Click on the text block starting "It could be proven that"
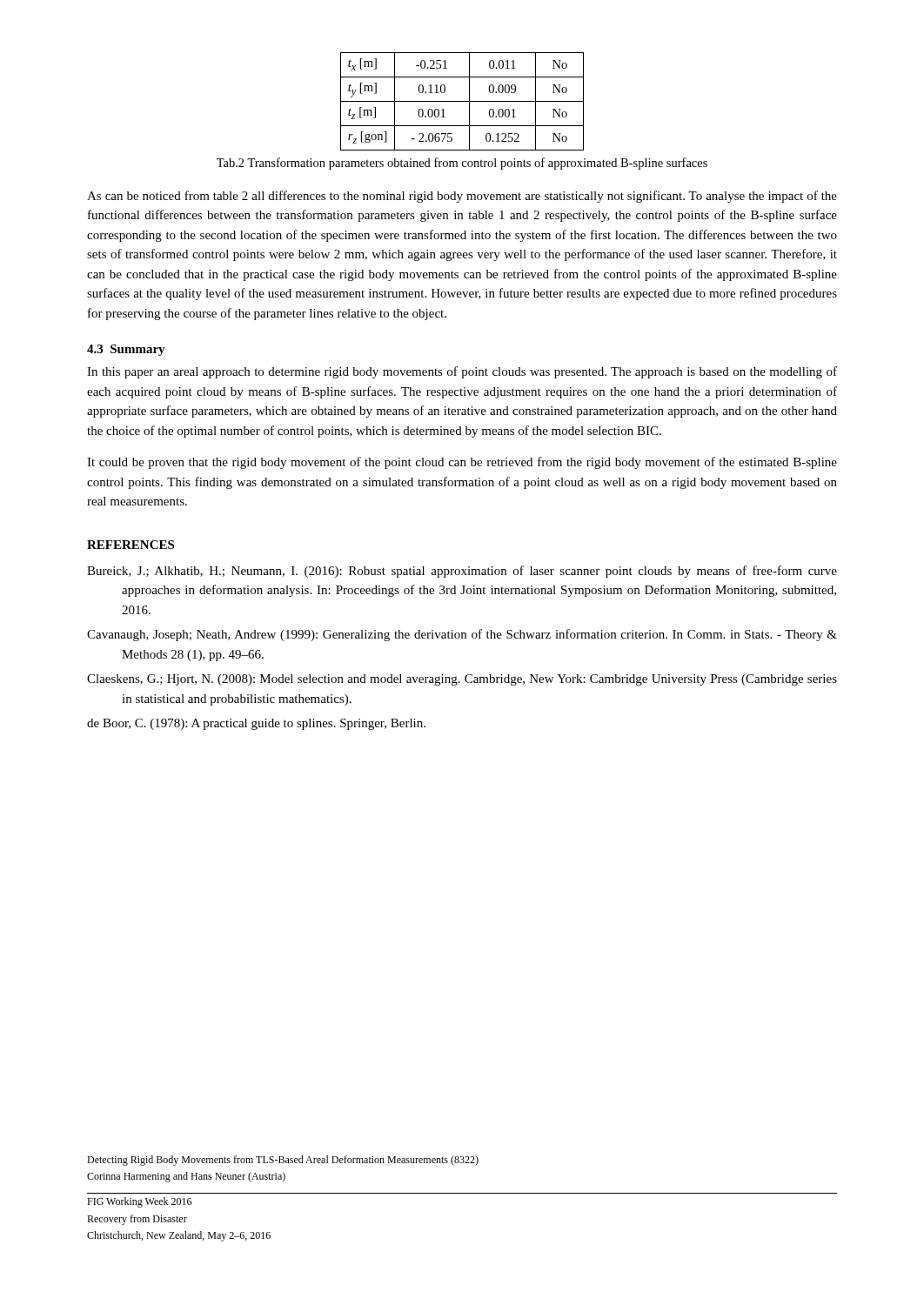 tap(462, 482)
